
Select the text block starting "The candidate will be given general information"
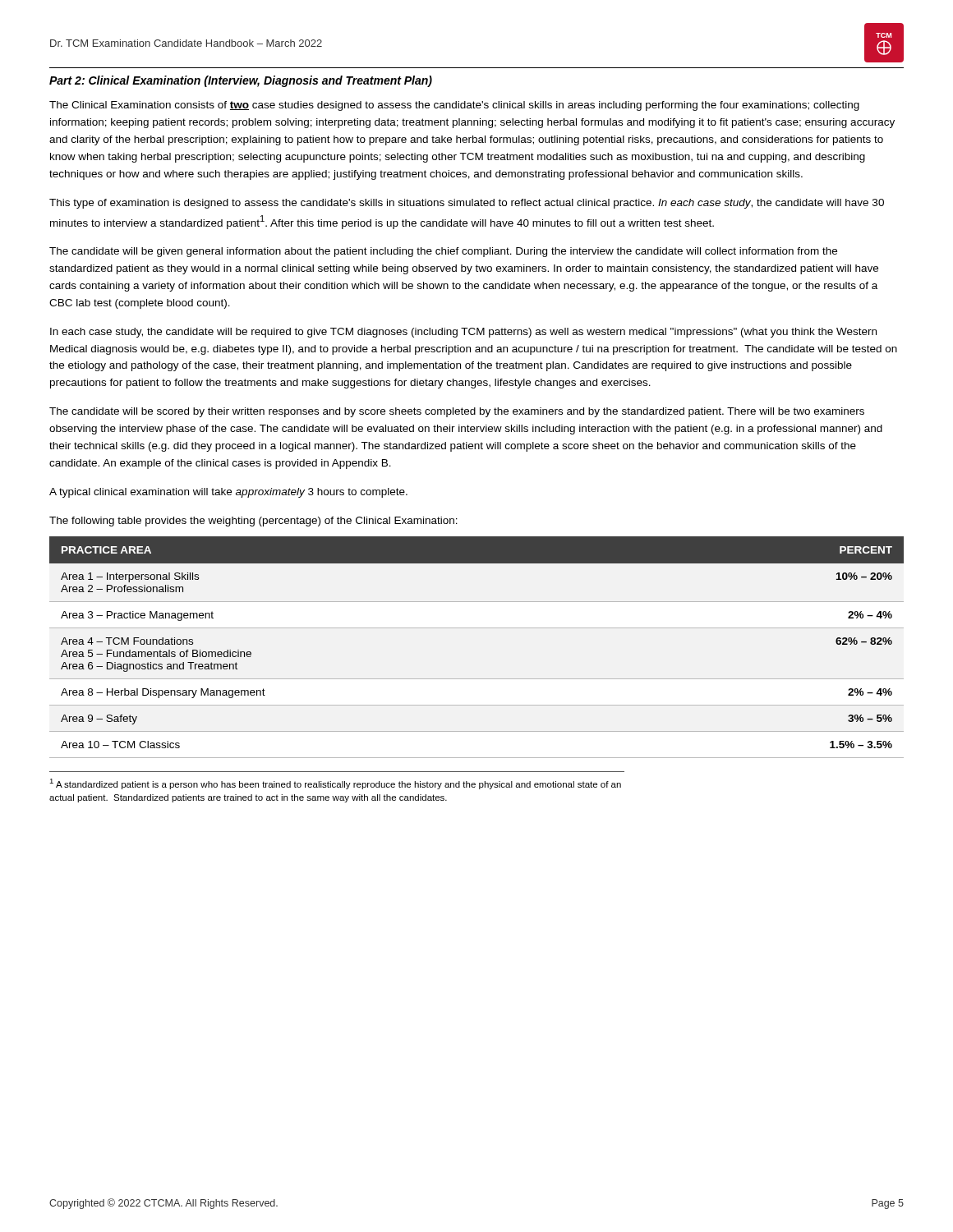pos(464,277)
